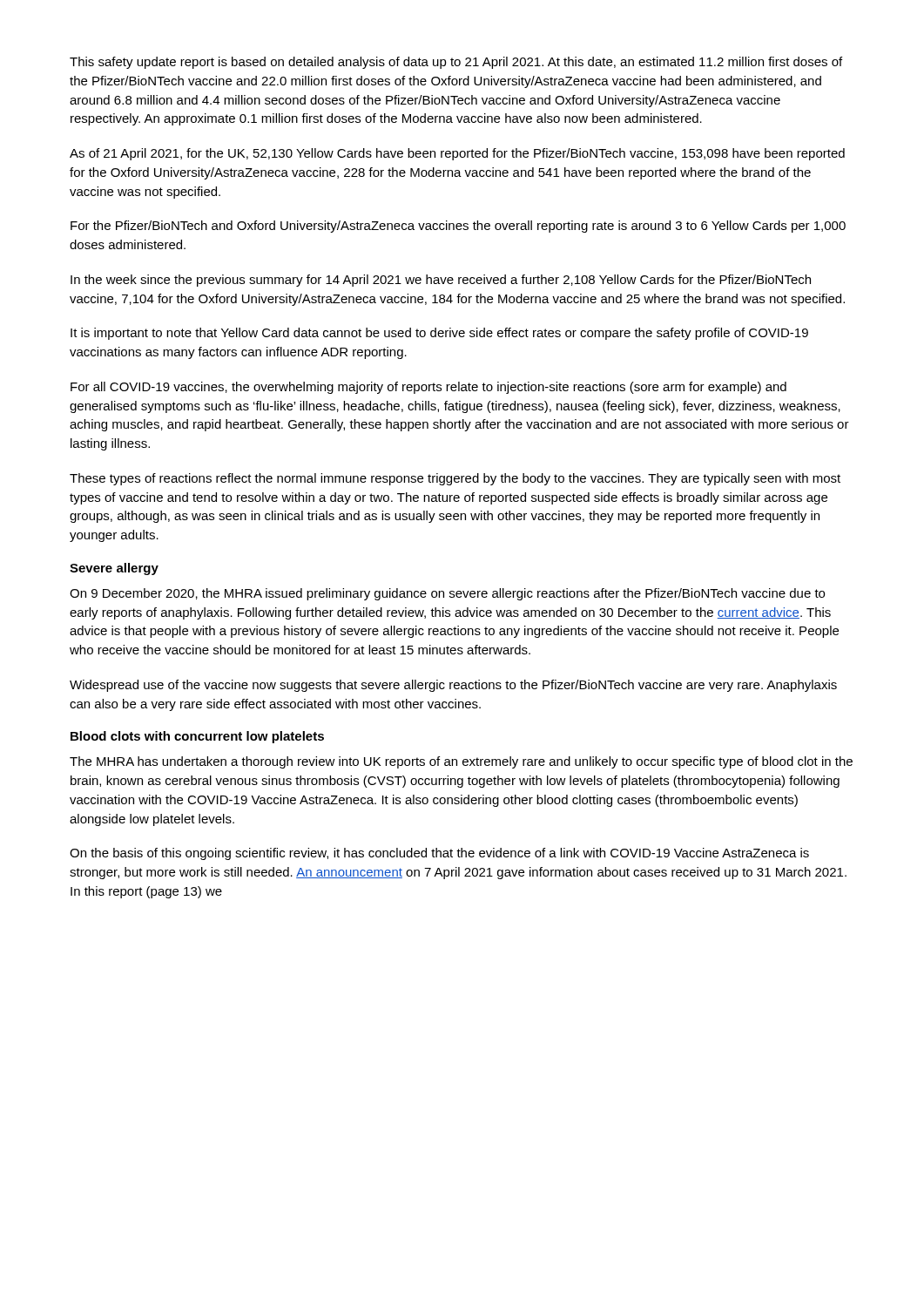The image size is (924, 1307).
Task: Point to the passage starting "For all COVID-19"
Action: coord(459,415)
